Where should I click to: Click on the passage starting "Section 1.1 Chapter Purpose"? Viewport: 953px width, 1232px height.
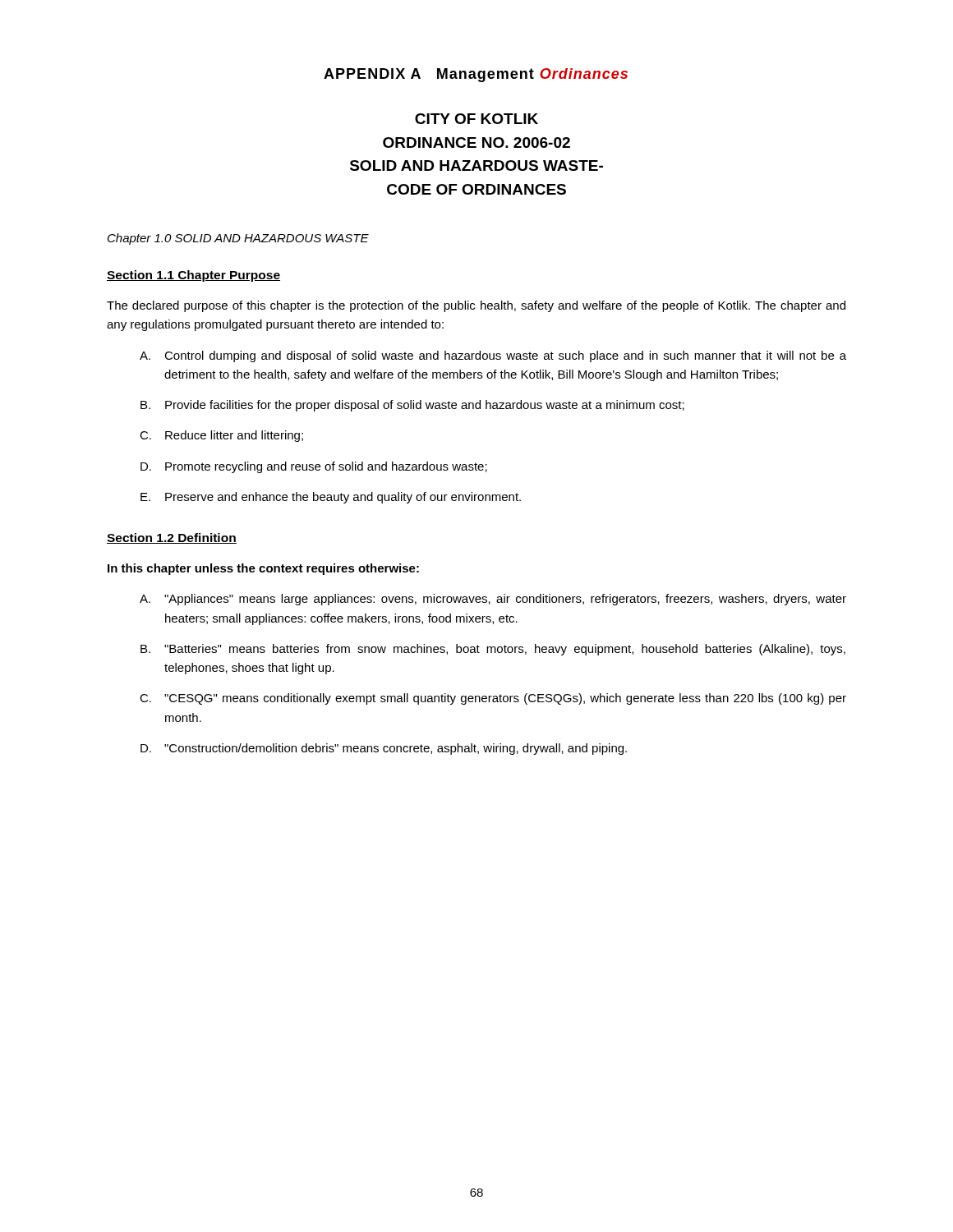pos(194,275)
